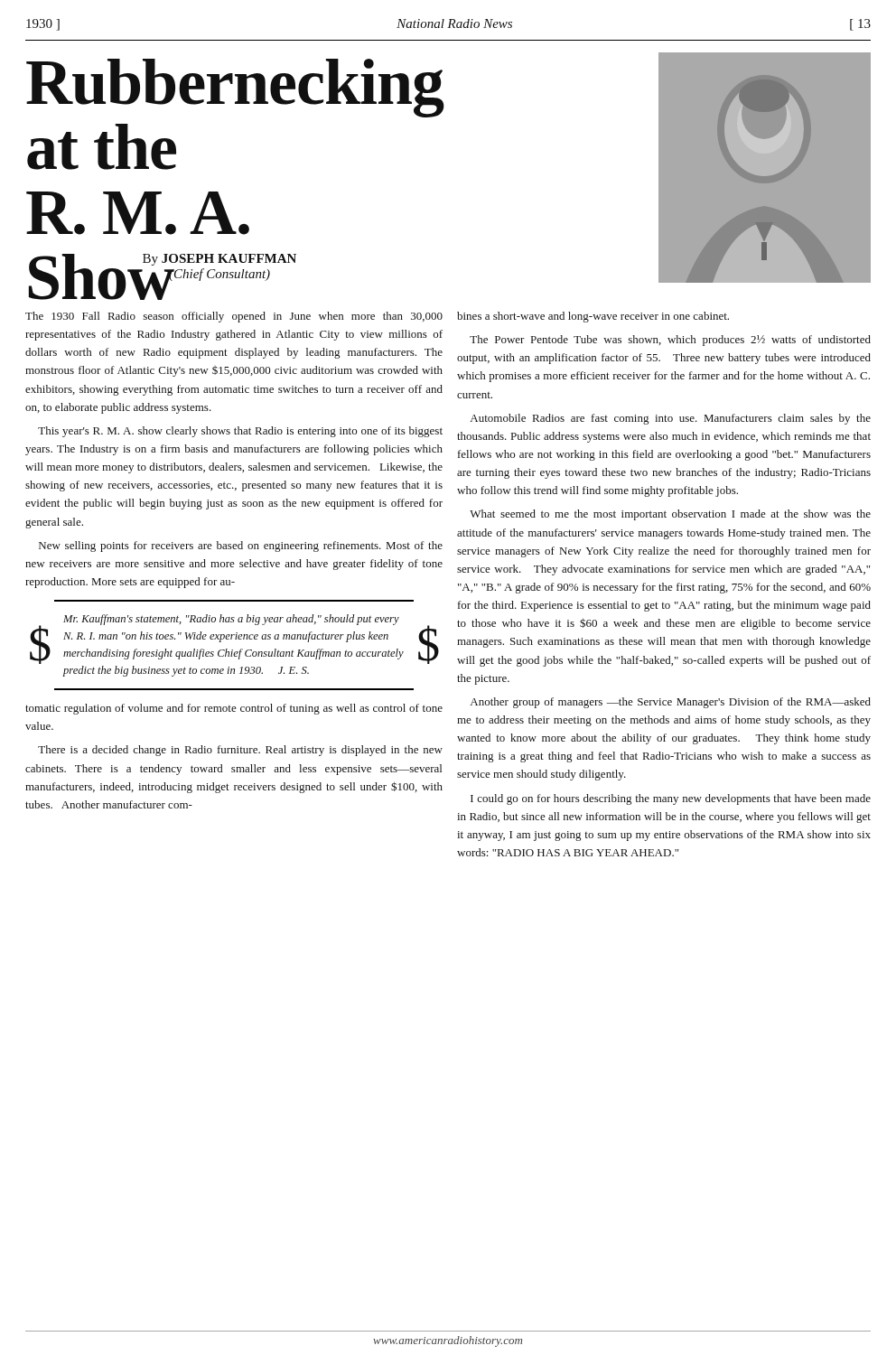This screenshot has height=1355, width=896.
Task: Find the photo
Action: pyautogui.click(x=765, y=168)
